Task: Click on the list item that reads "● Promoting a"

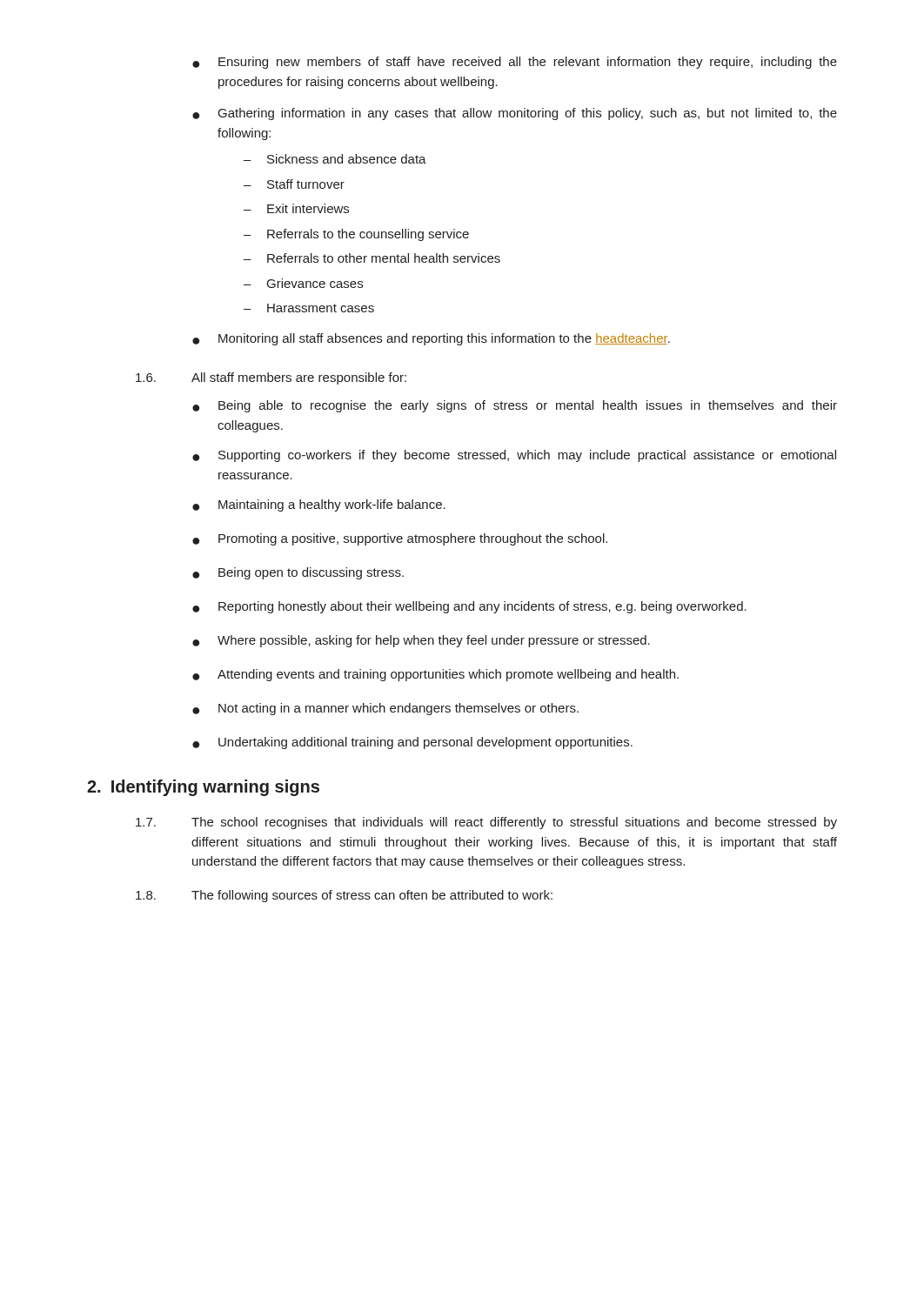Action: (x=514, y=541)
